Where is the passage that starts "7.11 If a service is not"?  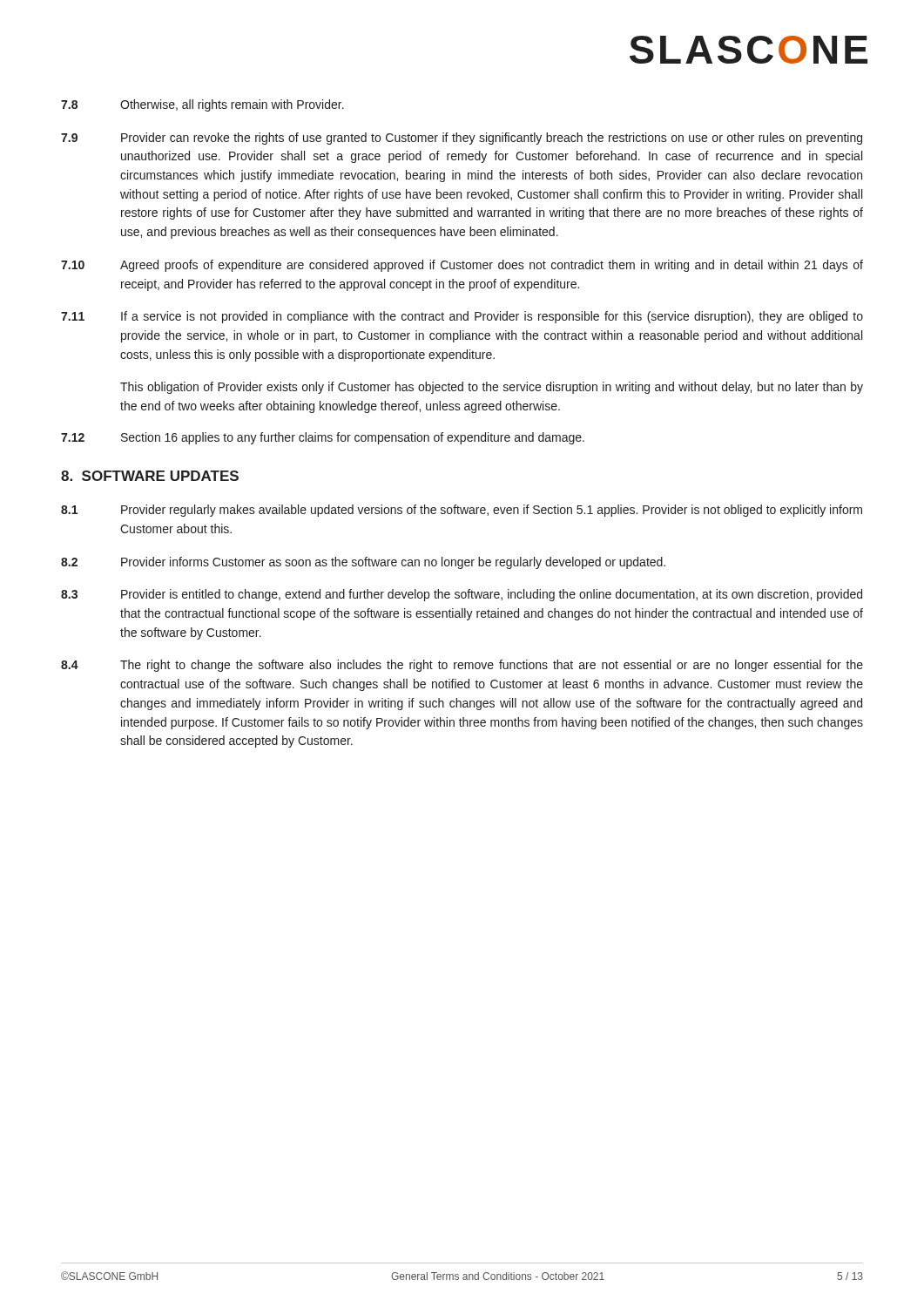(x=462, y=336)
